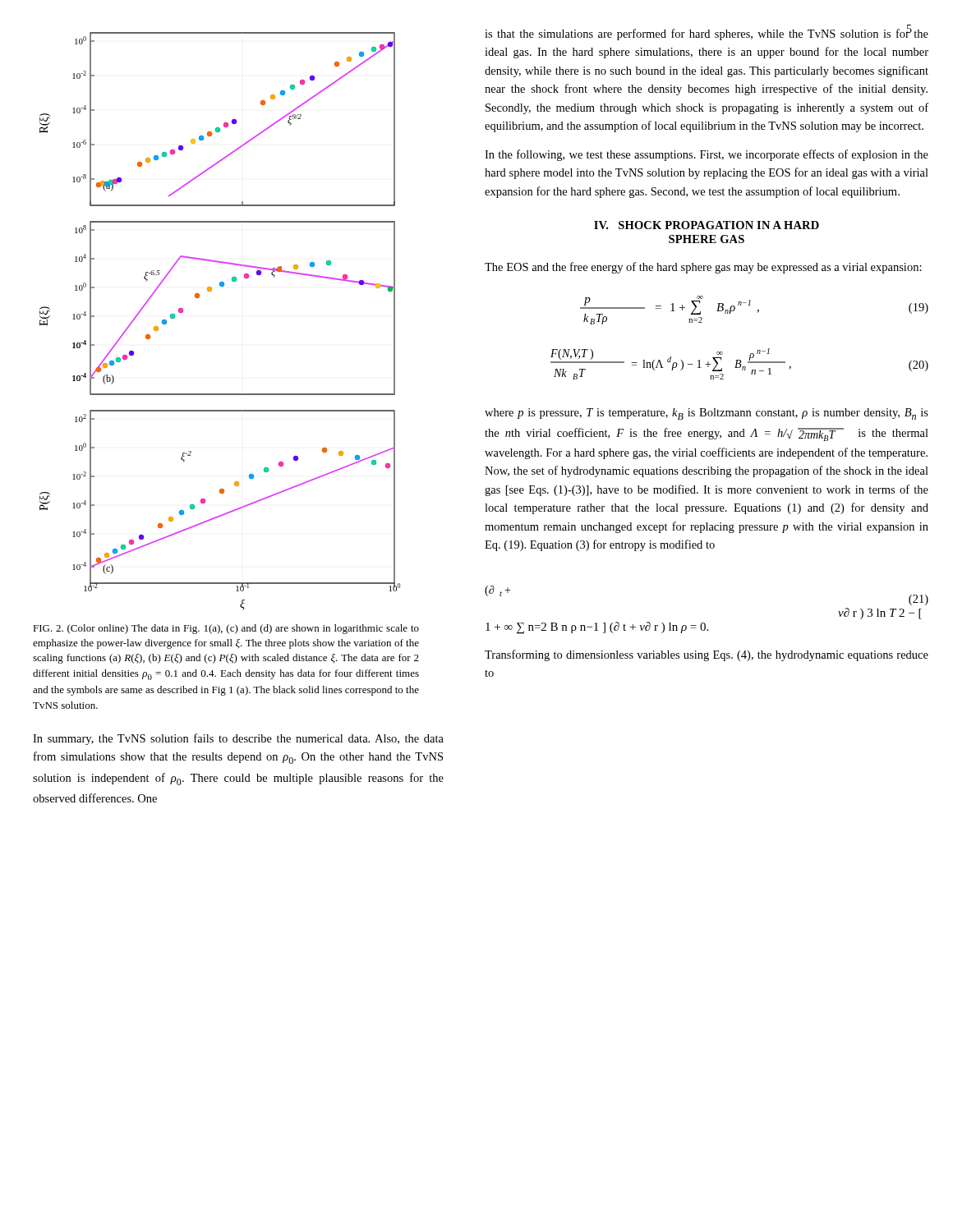Screen dimensions: 1232x953
Task: Click on the block starting "In summary, the TvNS solution fails to describe"
Action: click(238, 768)
